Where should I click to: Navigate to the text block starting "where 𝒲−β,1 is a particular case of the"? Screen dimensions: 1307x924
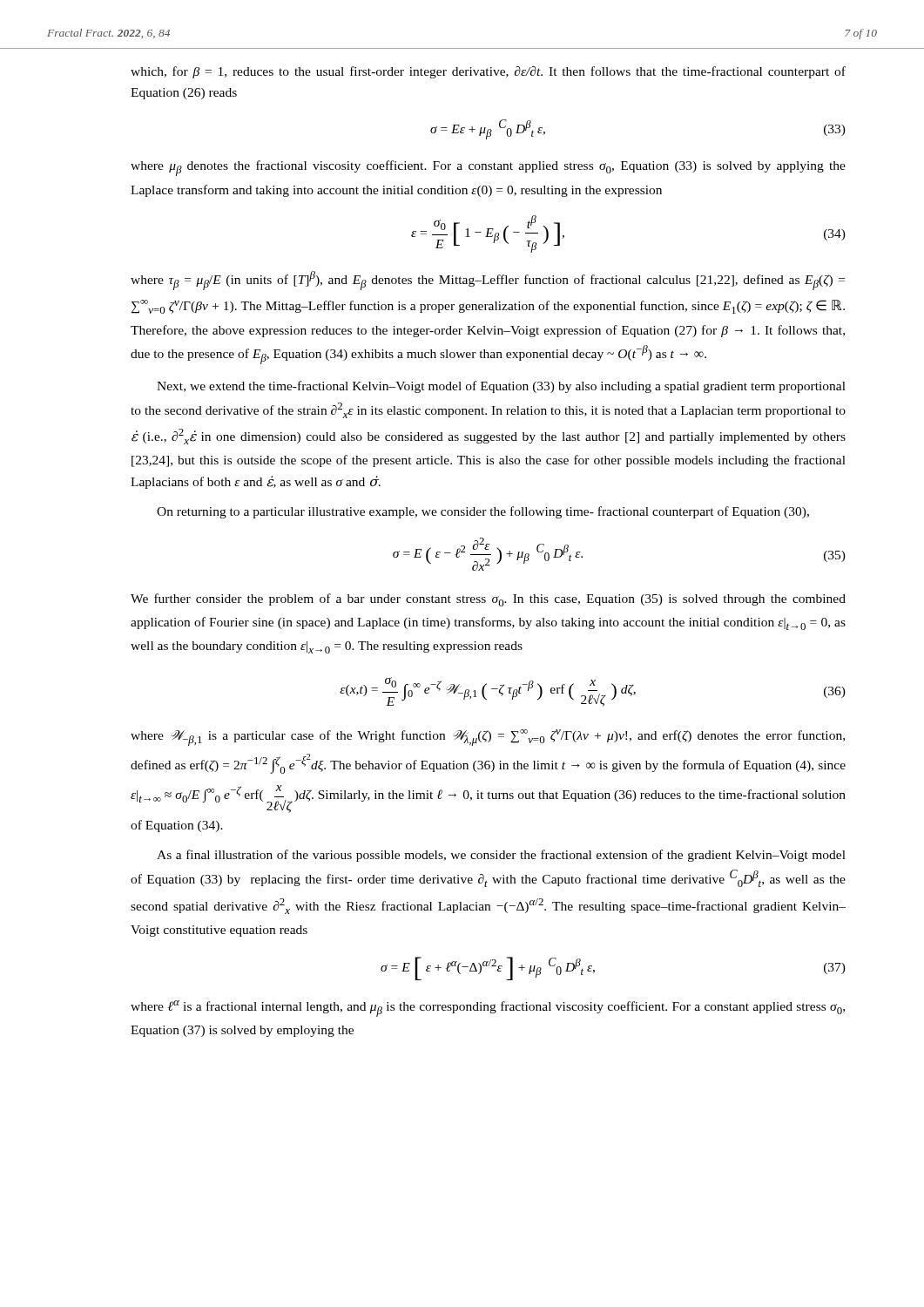tap(488, 778)
